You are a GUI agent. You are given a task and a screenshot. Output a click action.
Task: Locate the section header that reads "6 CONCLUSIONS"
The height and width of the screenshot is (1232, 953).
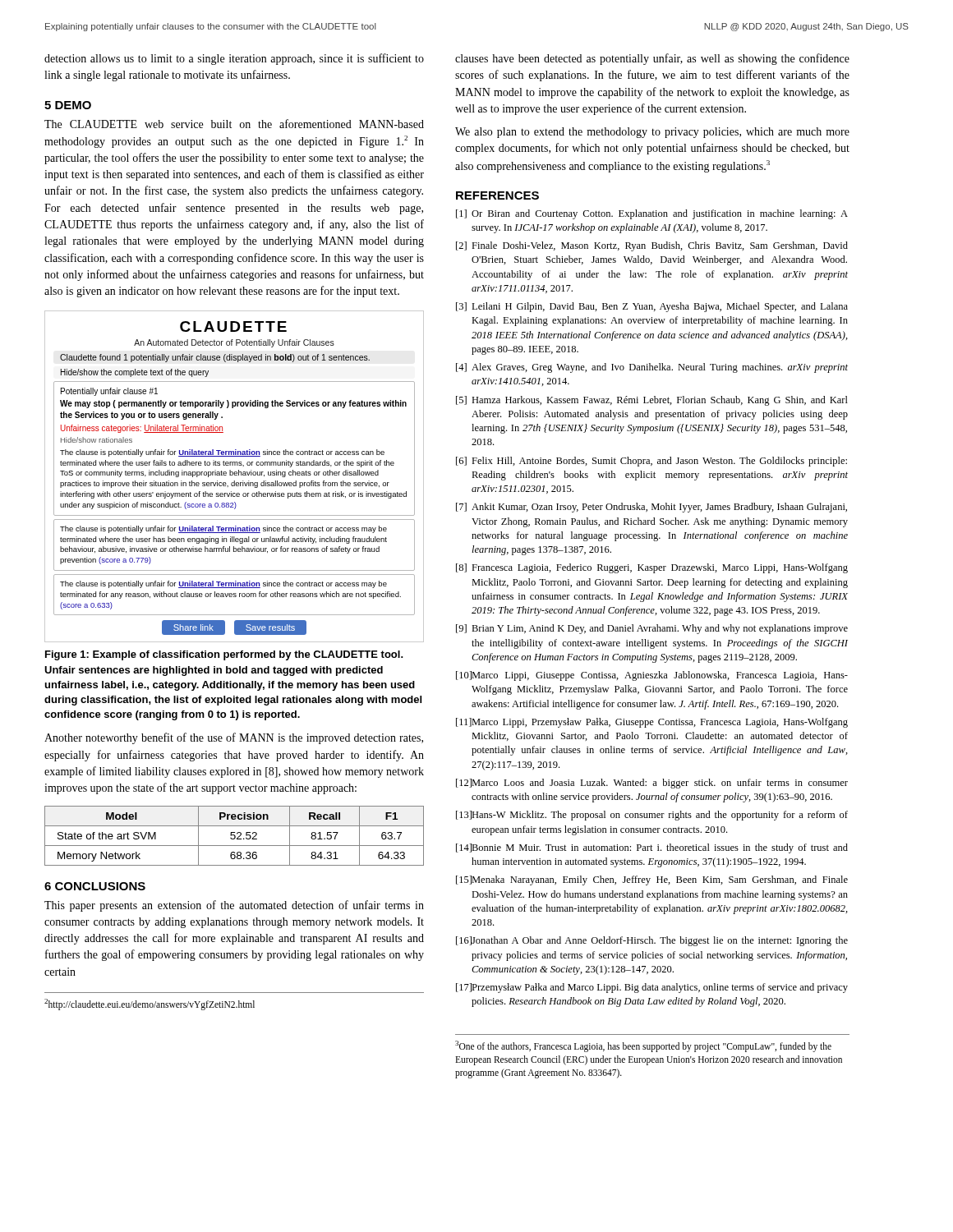95,885
